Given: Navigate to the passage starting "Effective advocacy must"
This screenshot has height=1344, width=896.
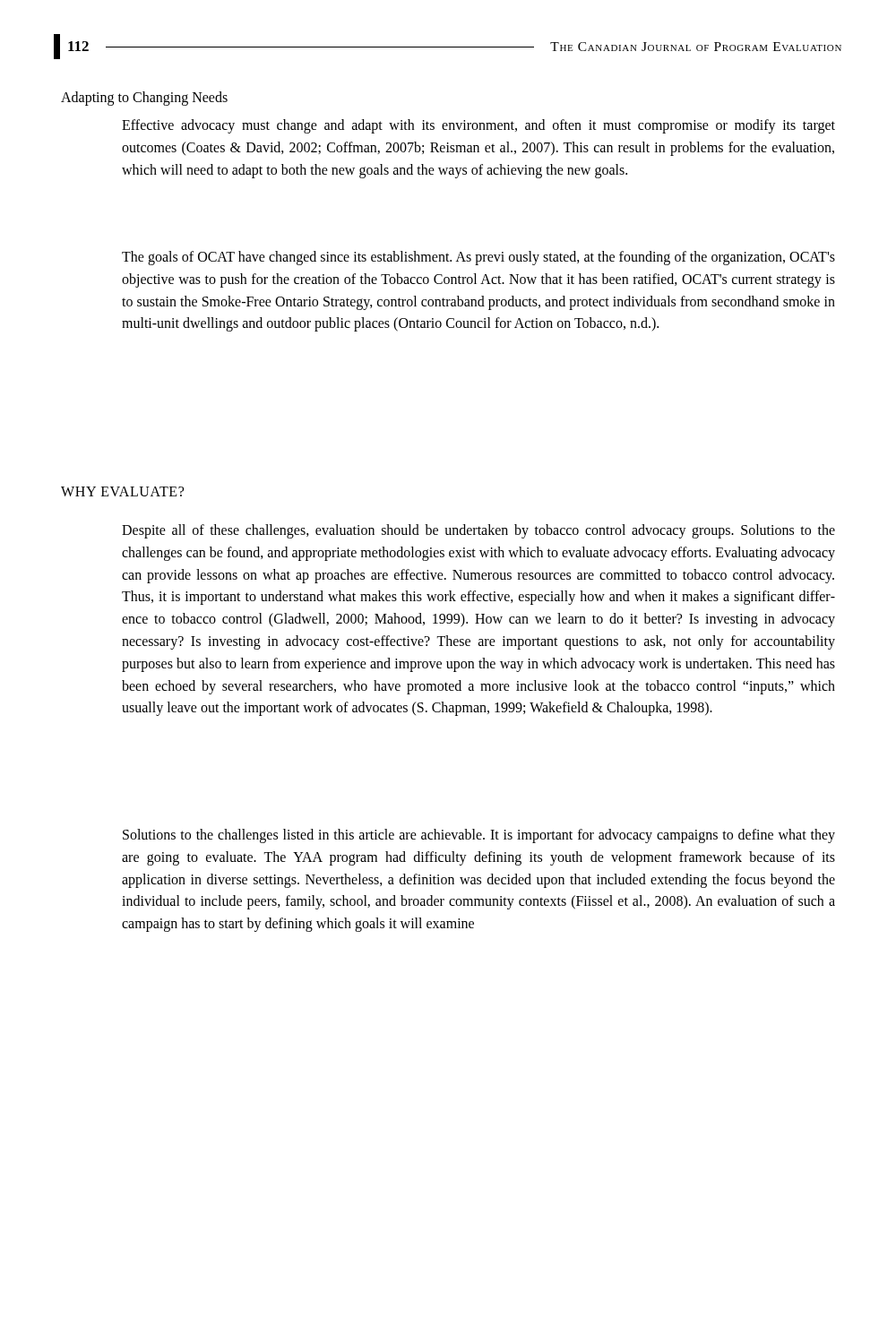Looking at the screenshot, I should click(x=478, y=147).
